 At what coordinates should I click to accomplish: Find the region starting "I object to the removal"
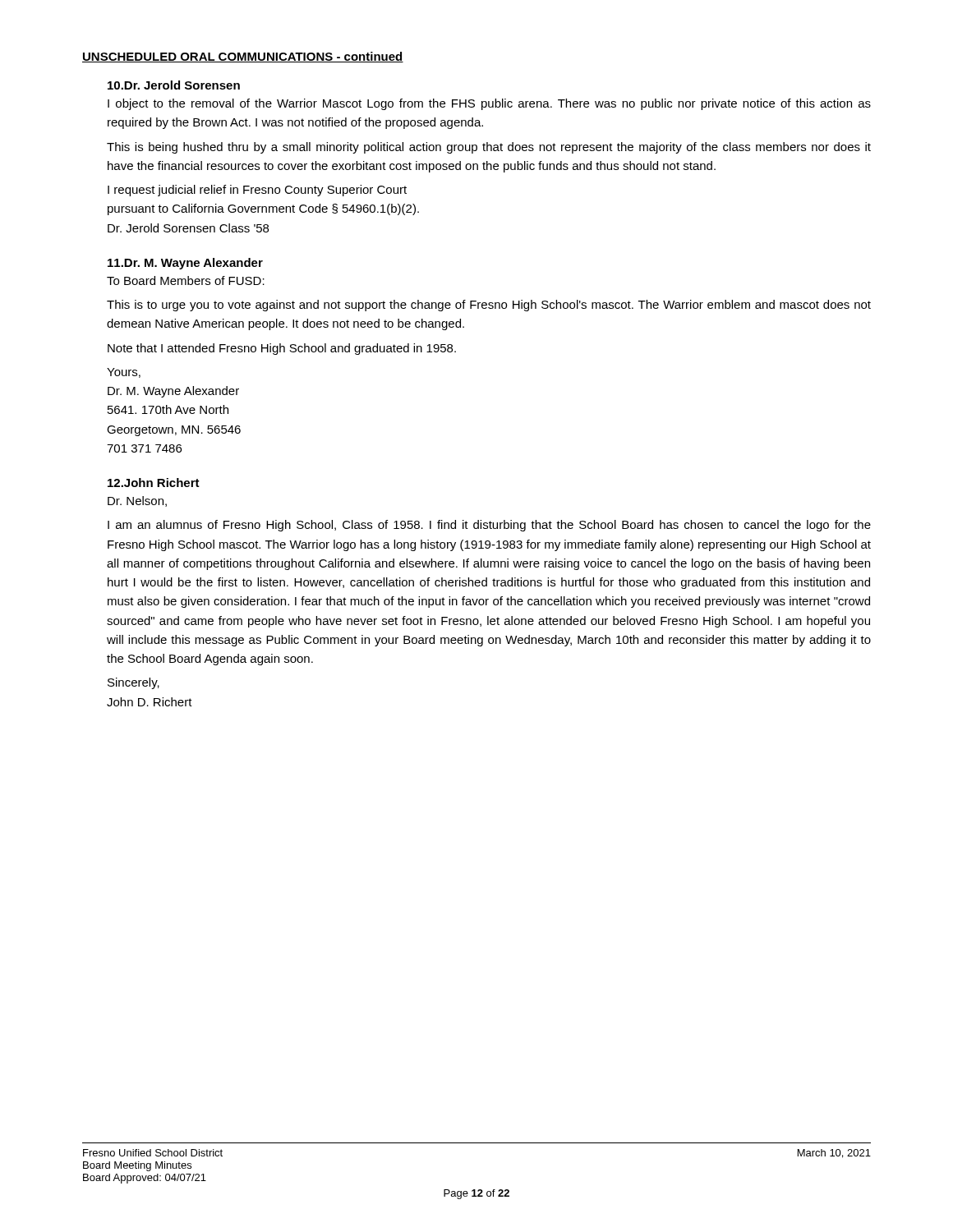point(489,165)
